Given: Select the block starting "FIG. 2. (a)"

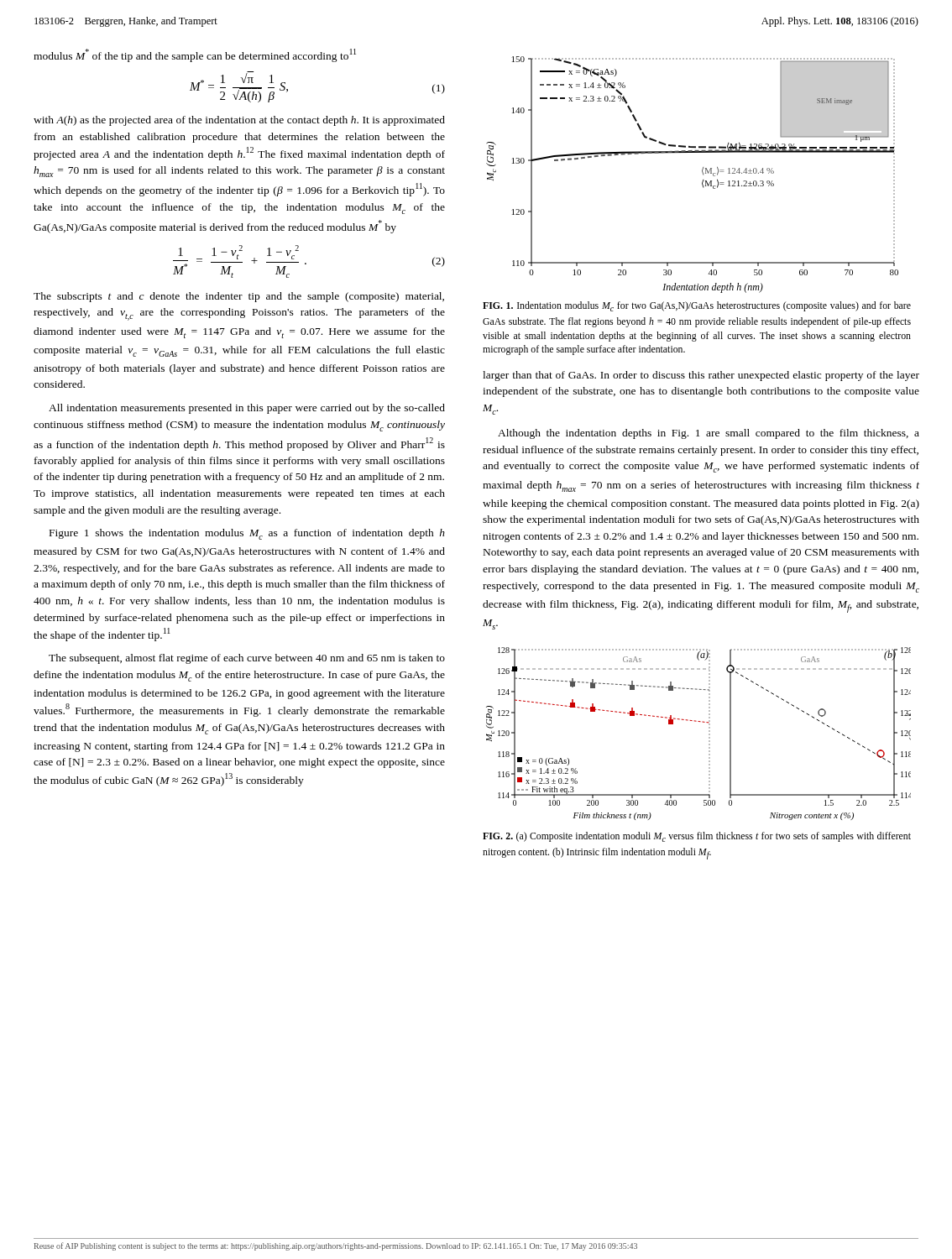Looking at the screenshot, I should coord(697,845).
